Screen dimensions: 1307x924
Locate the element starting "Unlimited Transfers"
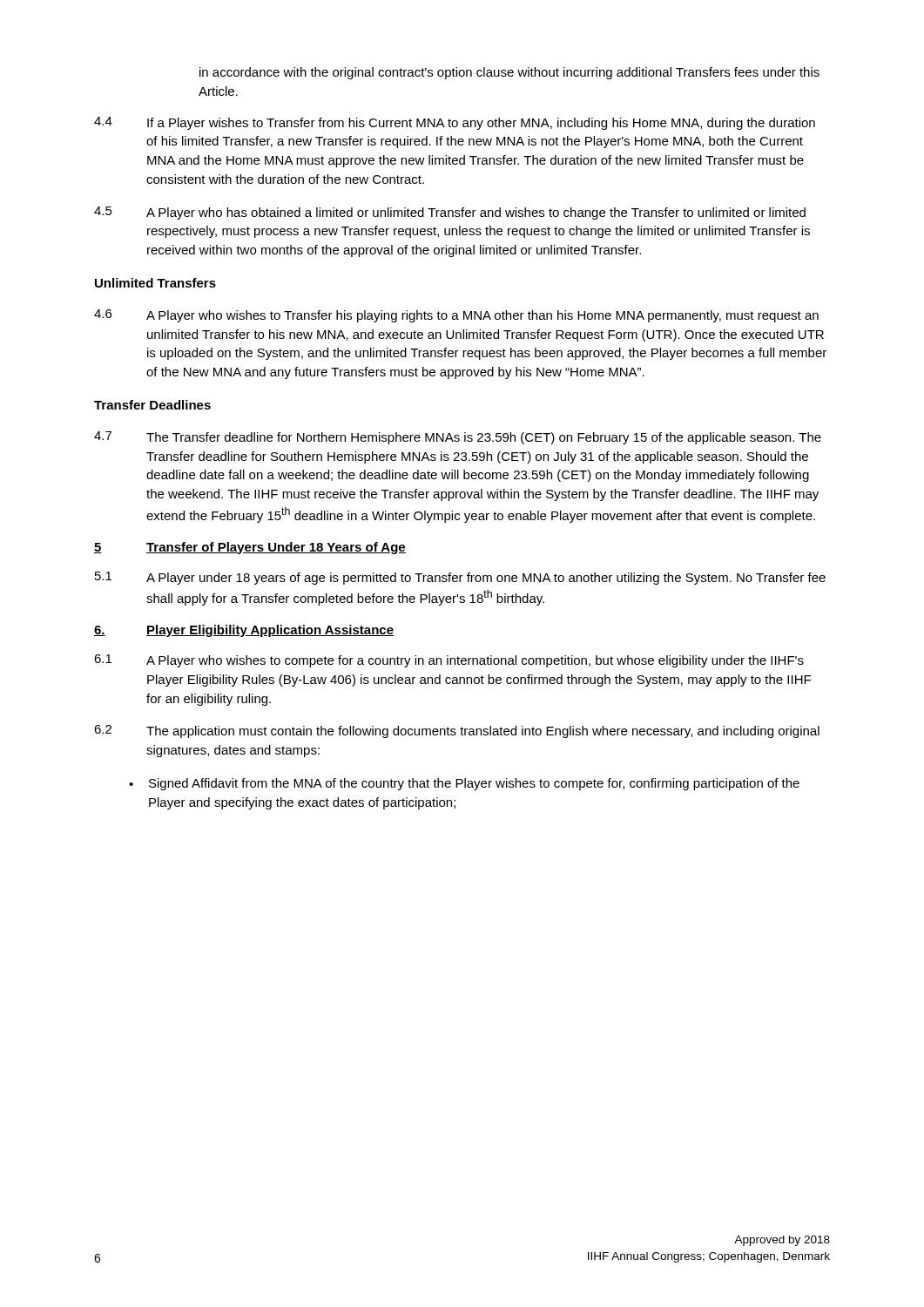(x=155, y=283)
